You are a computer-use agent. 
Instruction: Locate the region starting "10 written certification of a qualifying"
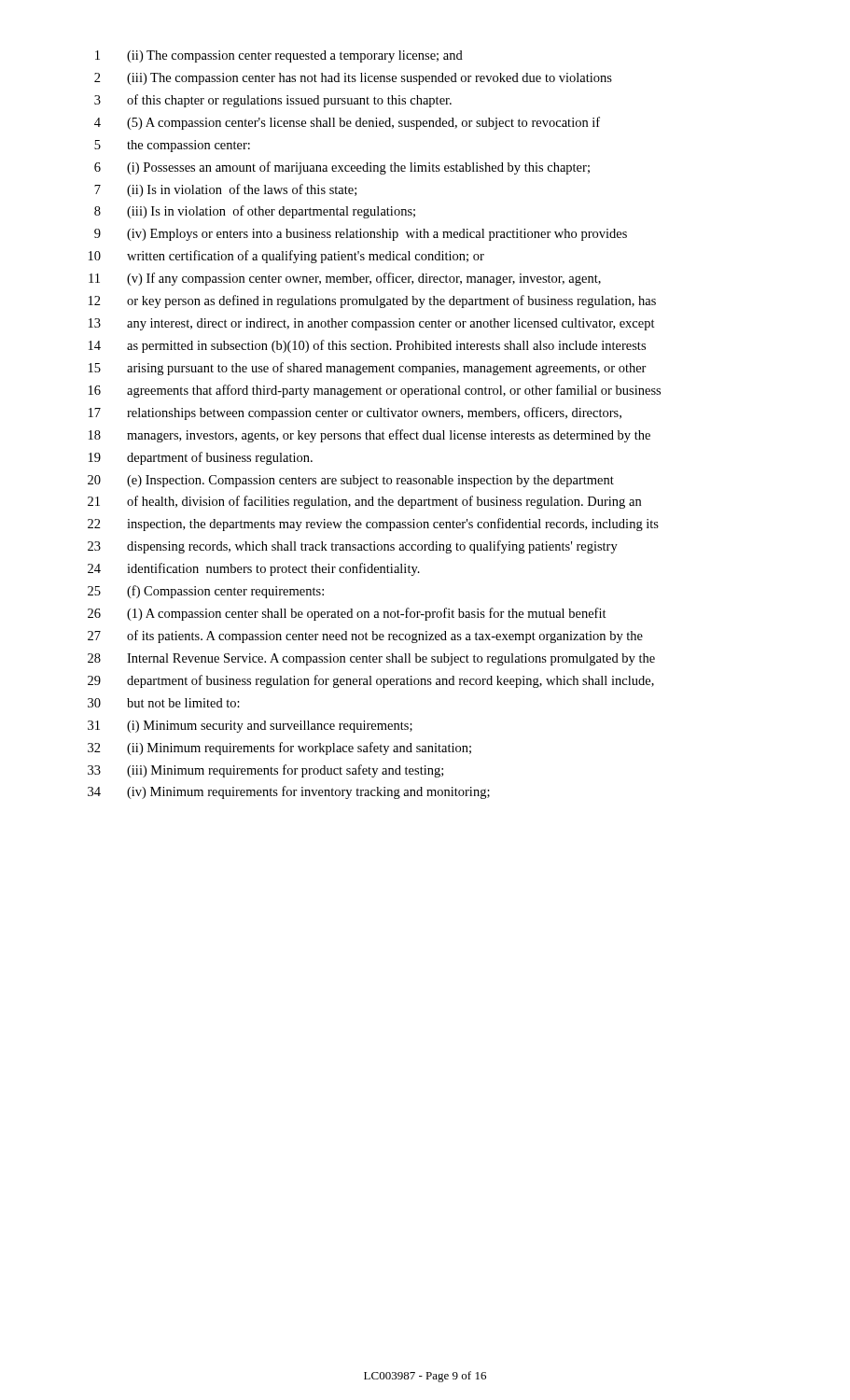point(425,257)
